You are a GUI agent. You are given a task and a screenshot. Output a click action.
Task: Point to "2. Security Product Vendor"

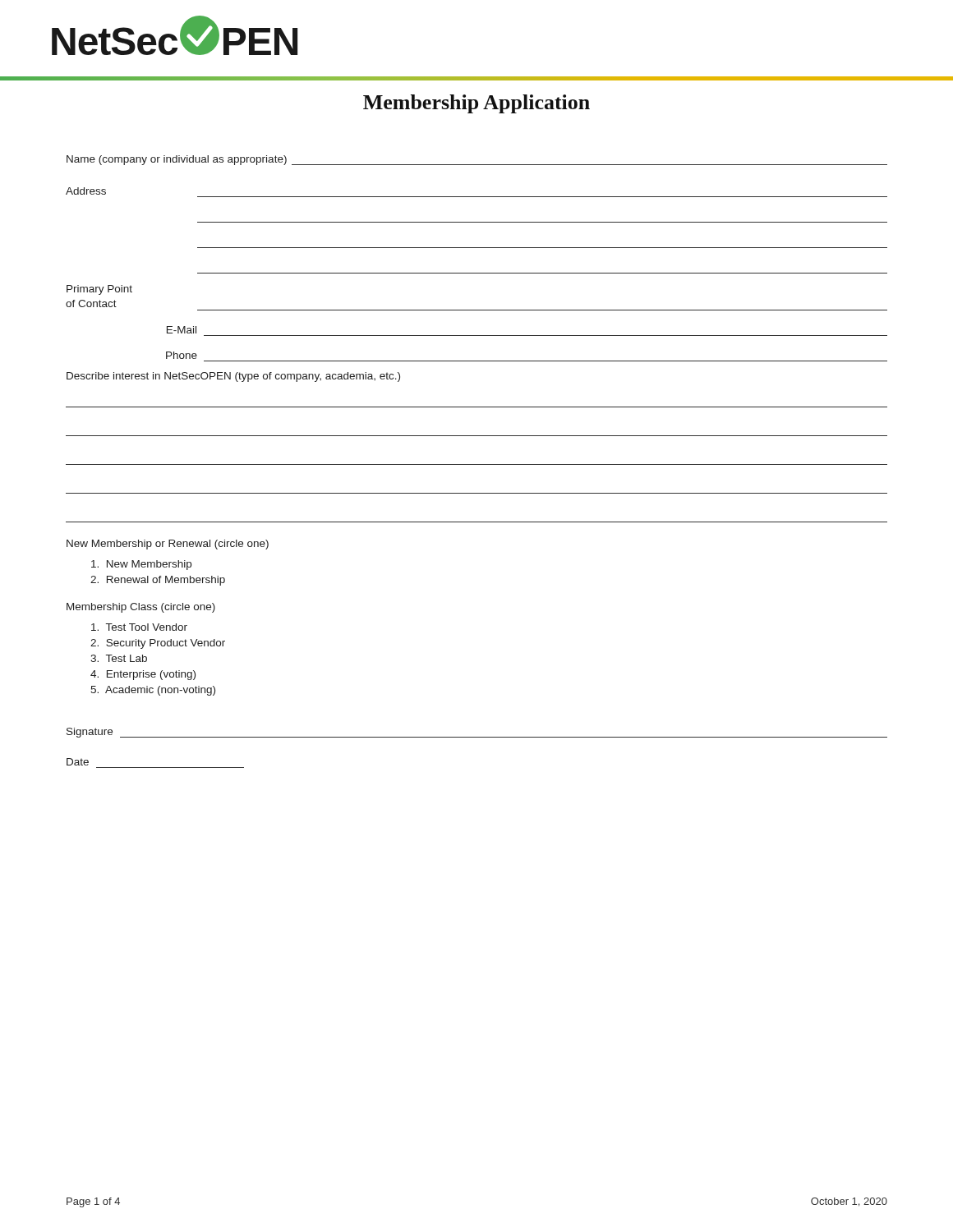pyautogui.click(x=158, y=643)
